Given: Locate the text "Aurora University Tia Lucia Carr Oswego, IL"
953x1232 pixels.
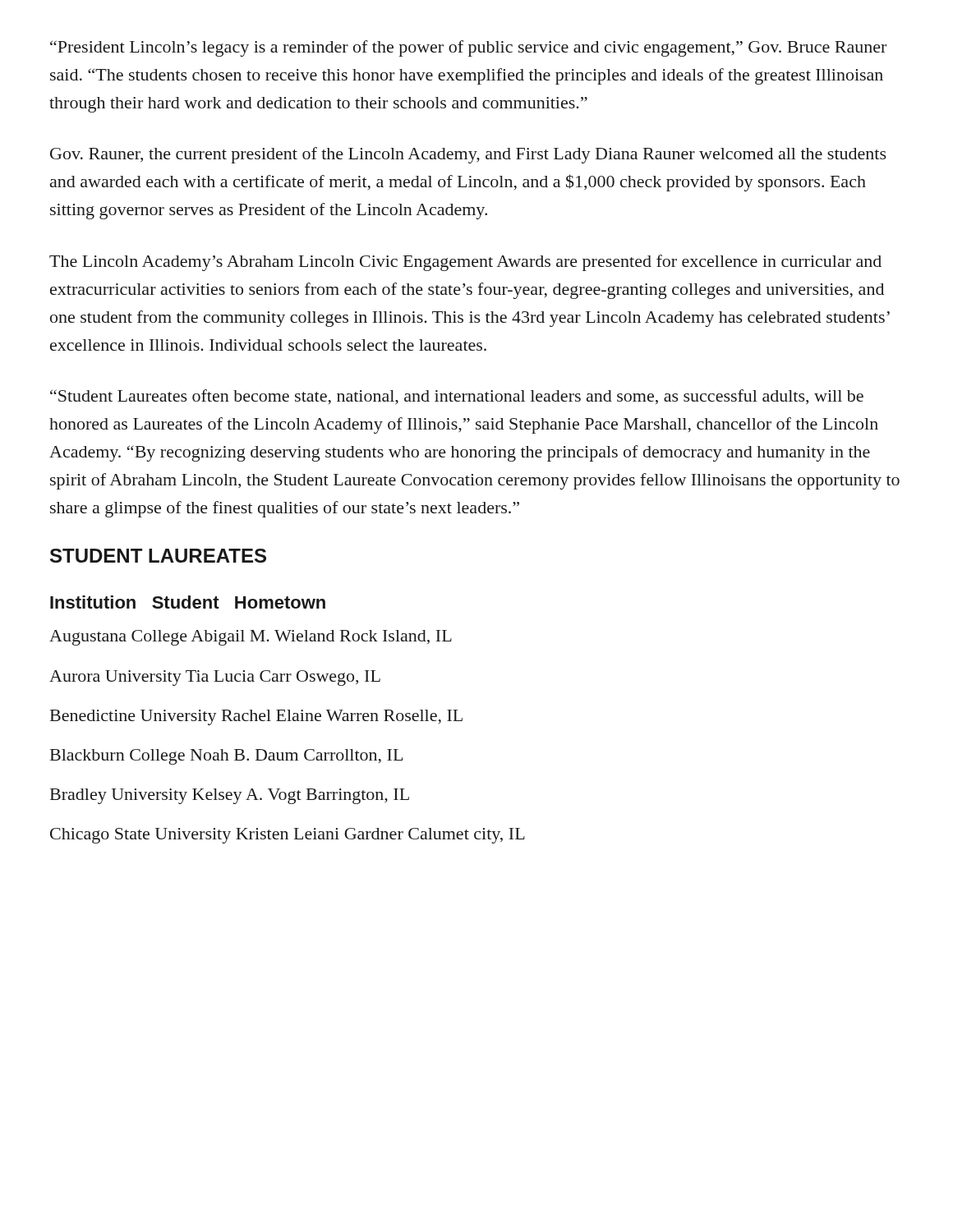Looking at the screenshot, I should tap(215, 675).
